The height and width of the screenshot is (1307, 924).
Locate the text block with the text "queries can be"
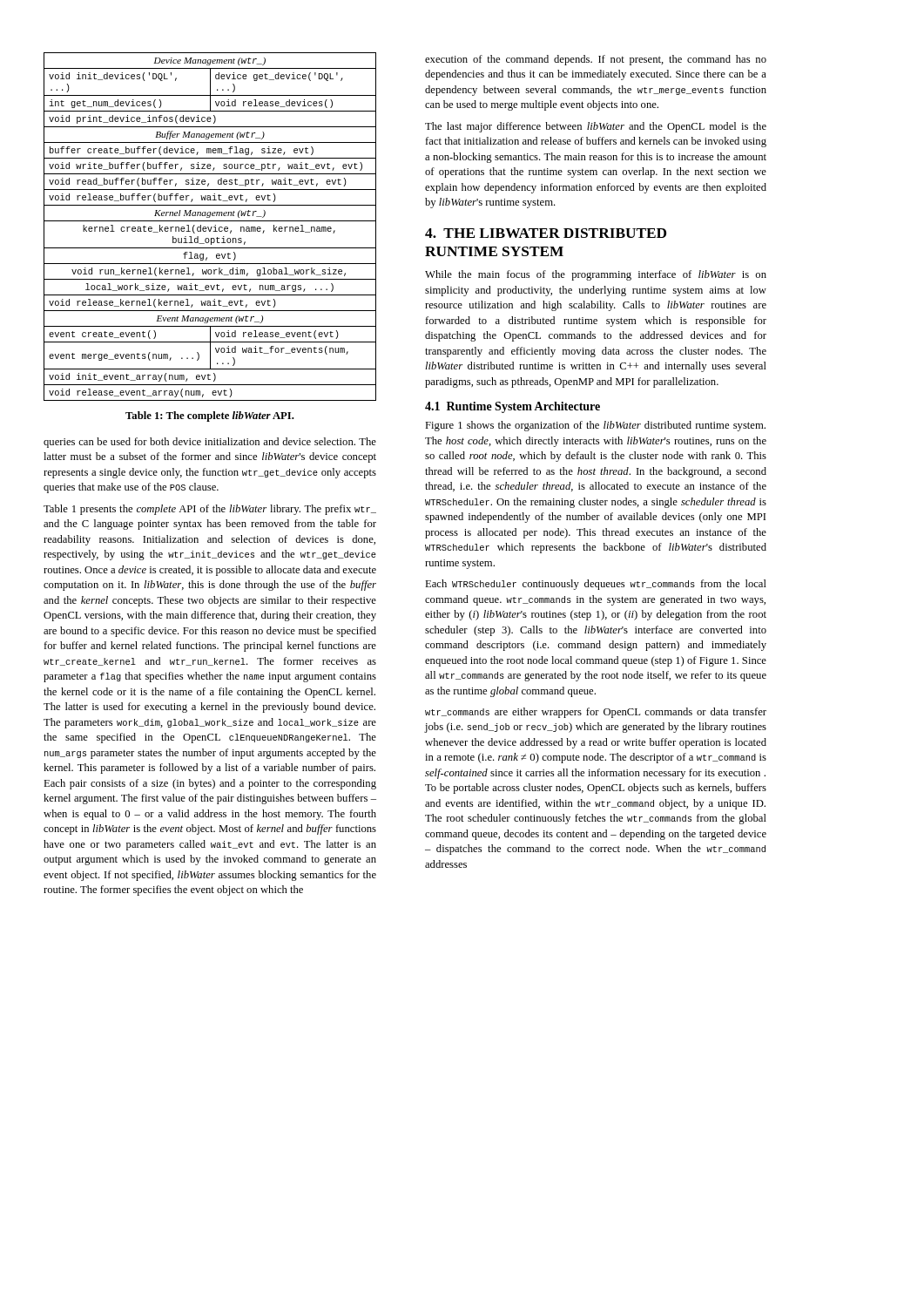(x=210, y=666)
